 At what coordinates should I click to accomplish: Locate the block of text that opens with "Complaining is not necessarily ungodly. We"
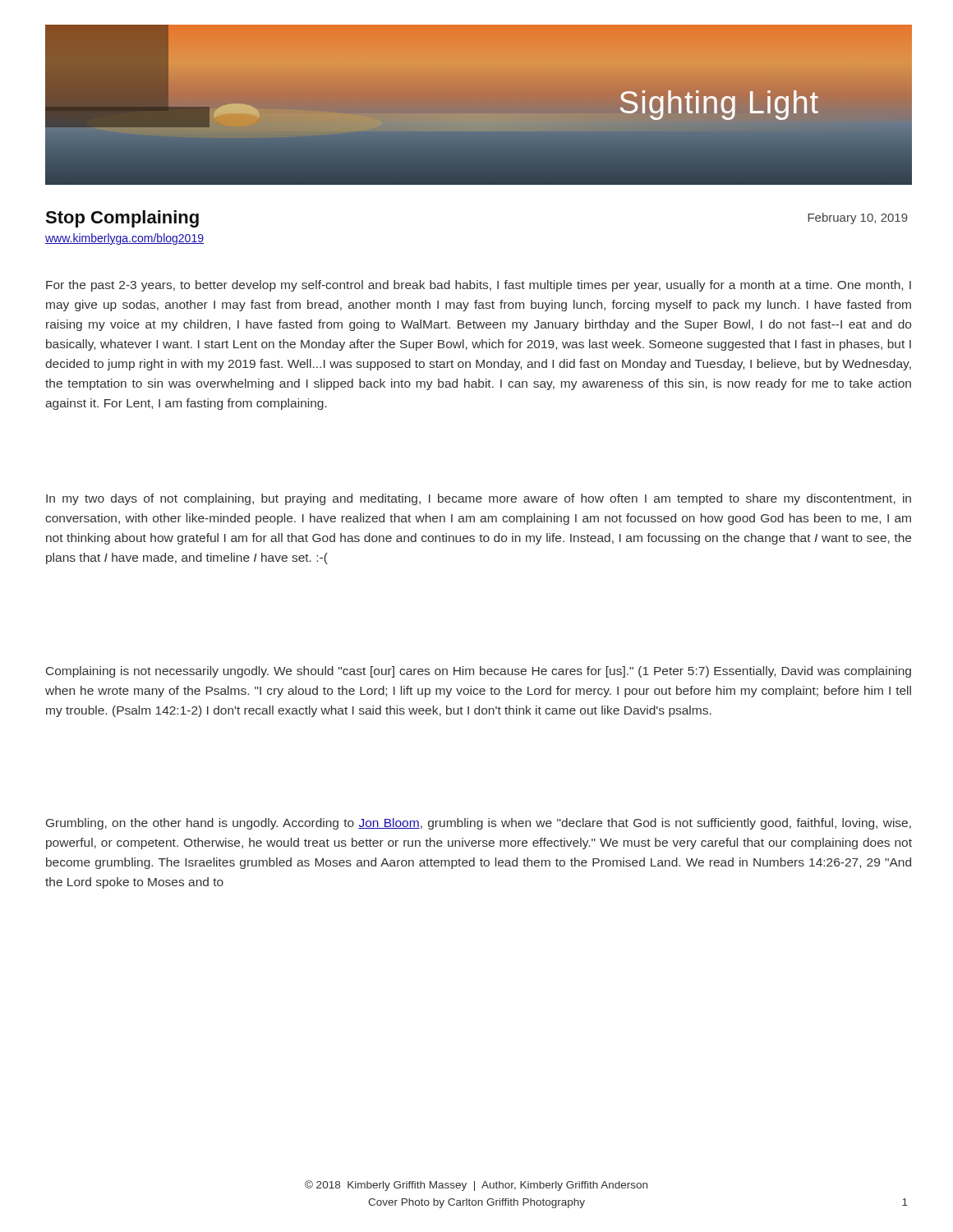pos(479,690)
